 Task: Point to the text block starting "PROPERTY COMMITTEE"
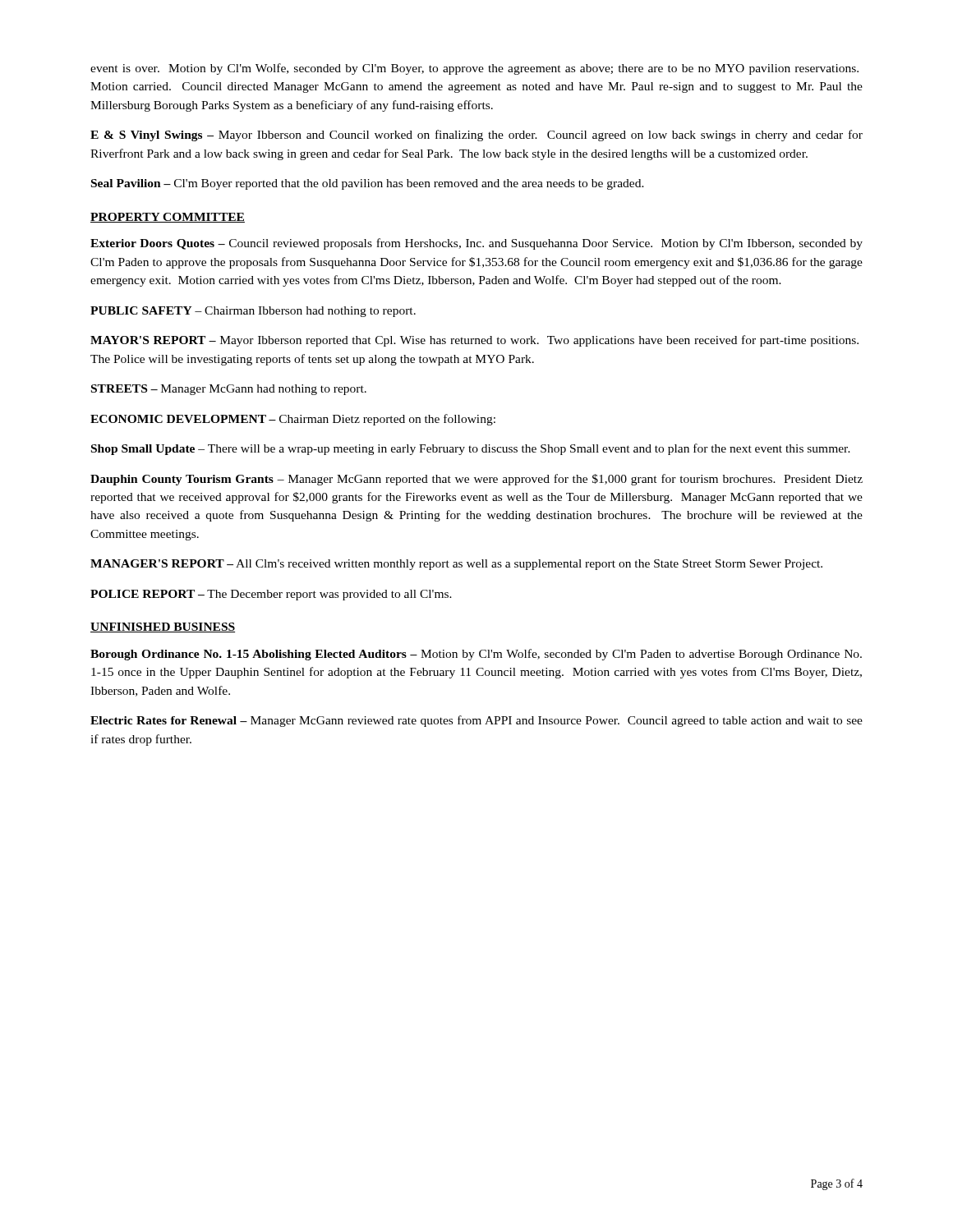click(168, 216)
